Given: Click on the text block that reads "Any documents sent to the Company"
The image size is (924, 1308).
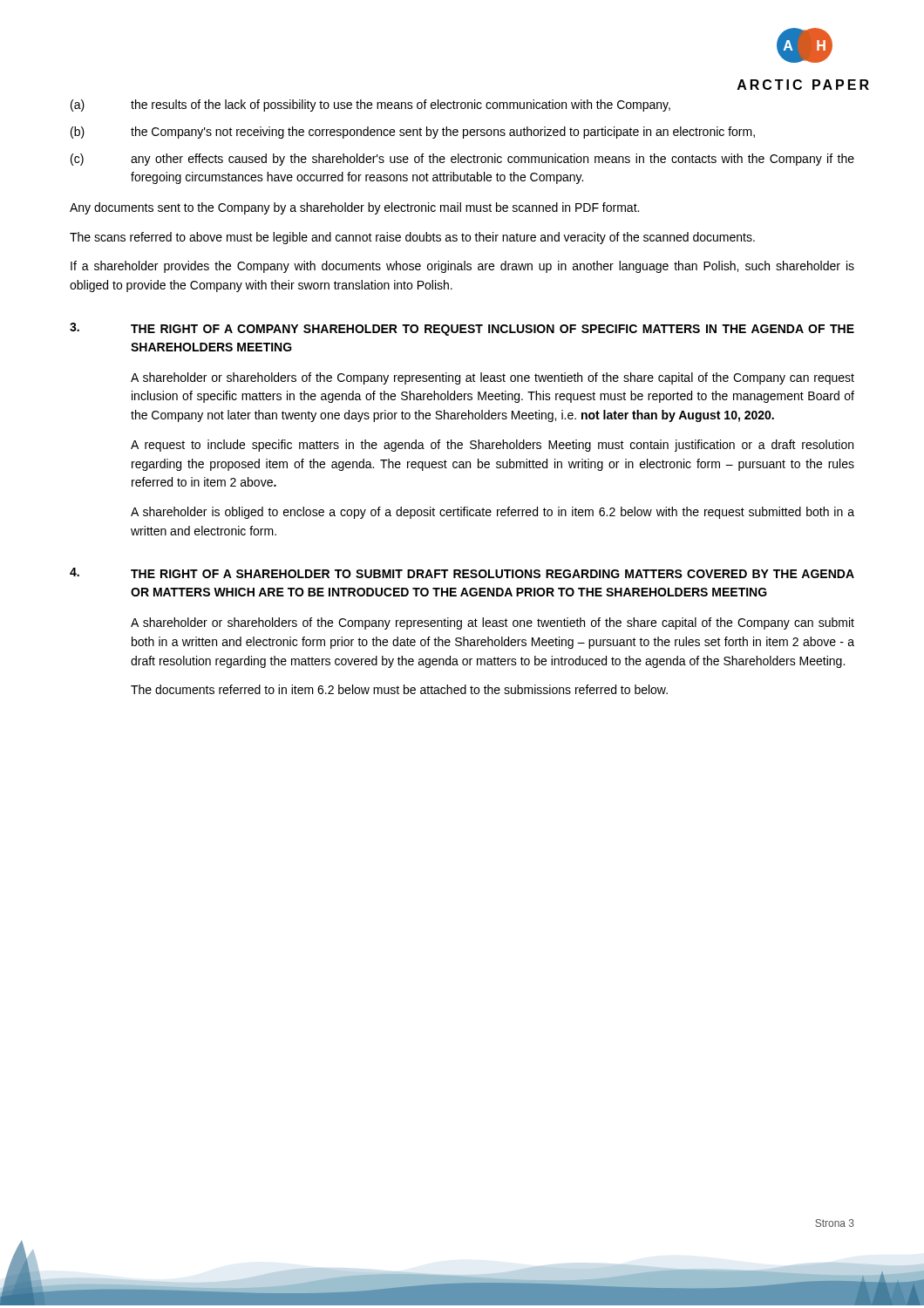Looking at the screenshot, I should pos(355,208).
